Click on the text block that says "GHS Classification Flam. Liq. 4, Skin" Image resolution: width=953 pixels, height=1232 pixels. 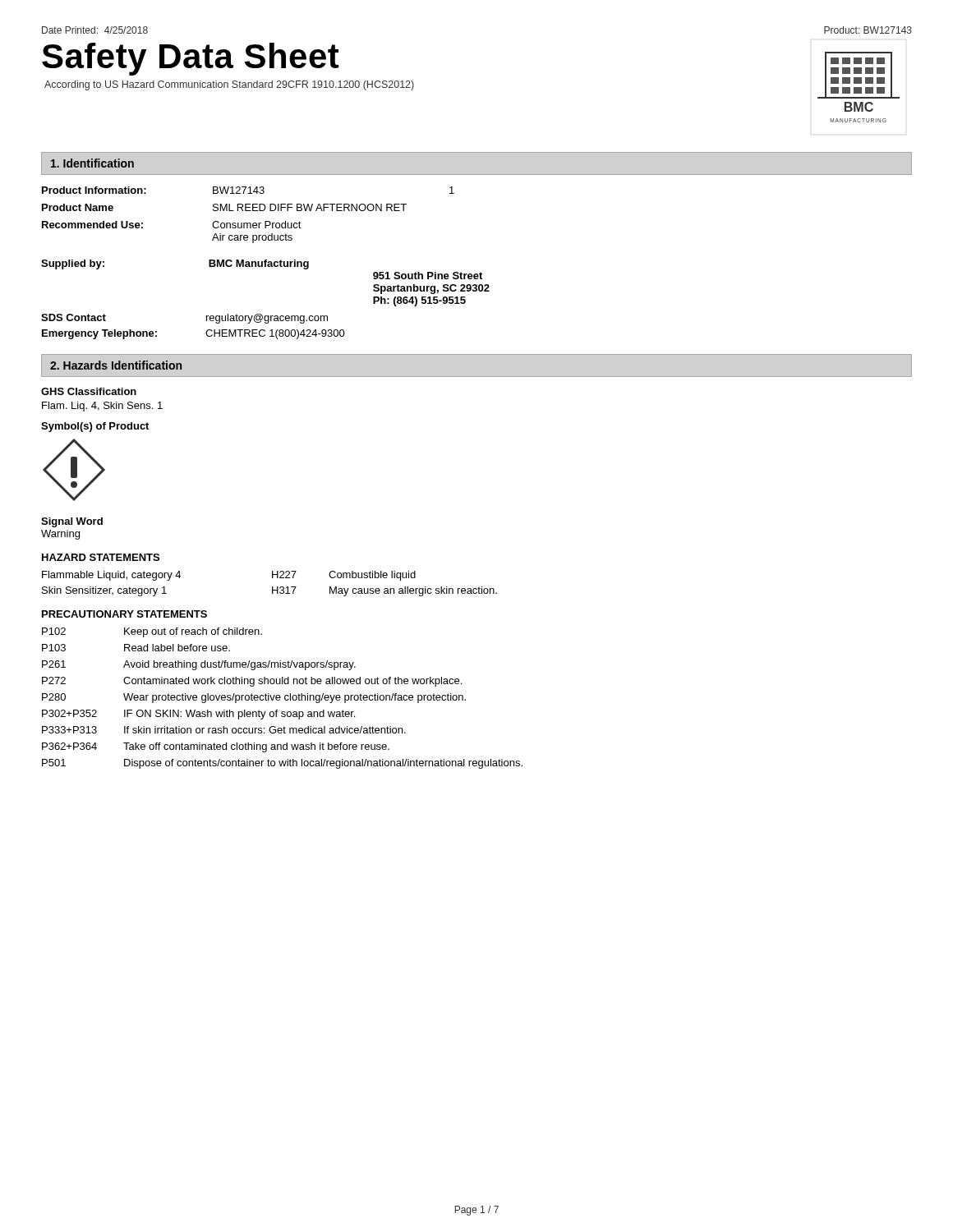click(x=89, y=391)
